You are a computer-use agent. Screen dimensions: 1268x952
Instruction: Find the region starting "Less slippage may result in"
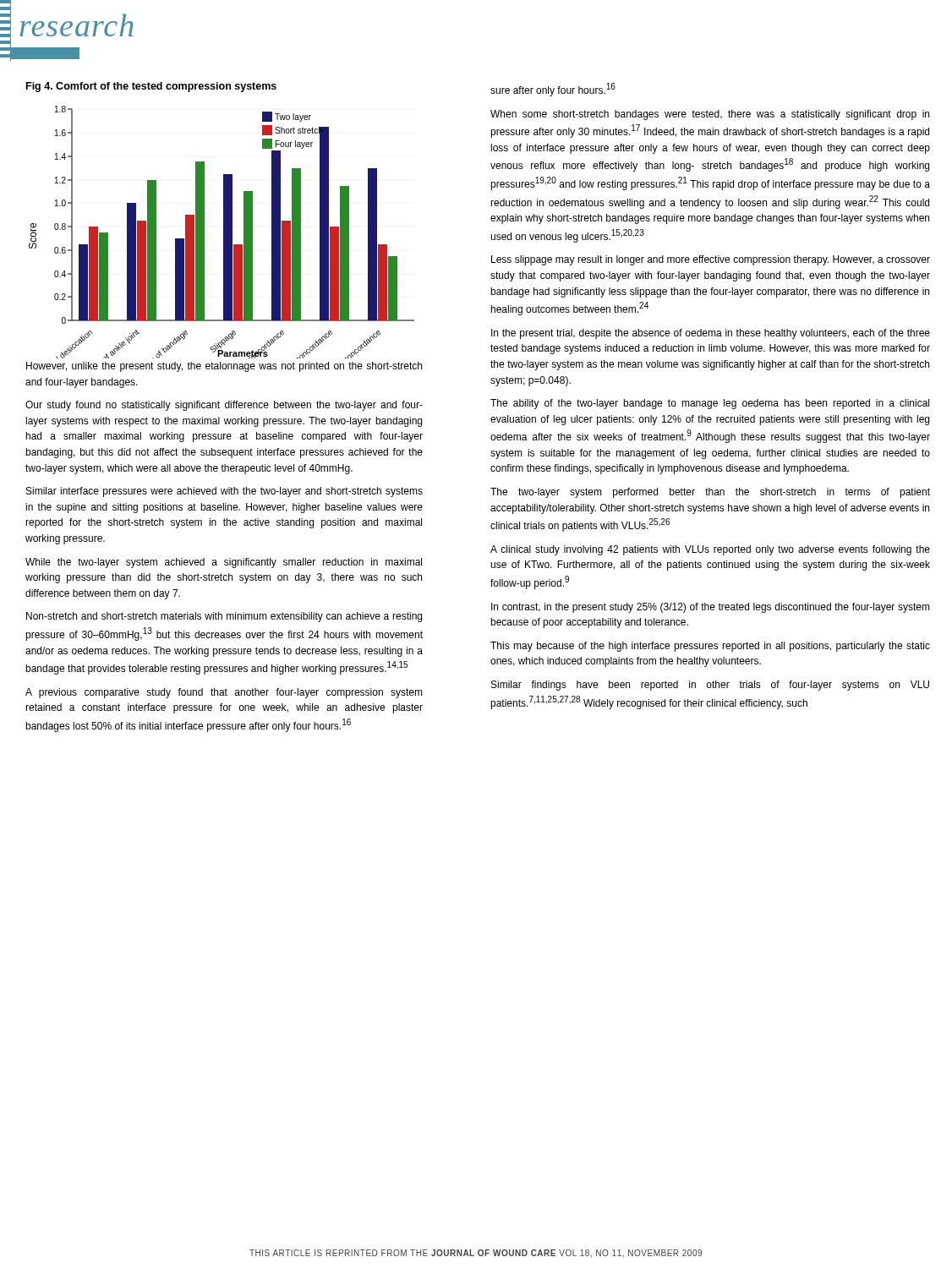pos(710,285)
